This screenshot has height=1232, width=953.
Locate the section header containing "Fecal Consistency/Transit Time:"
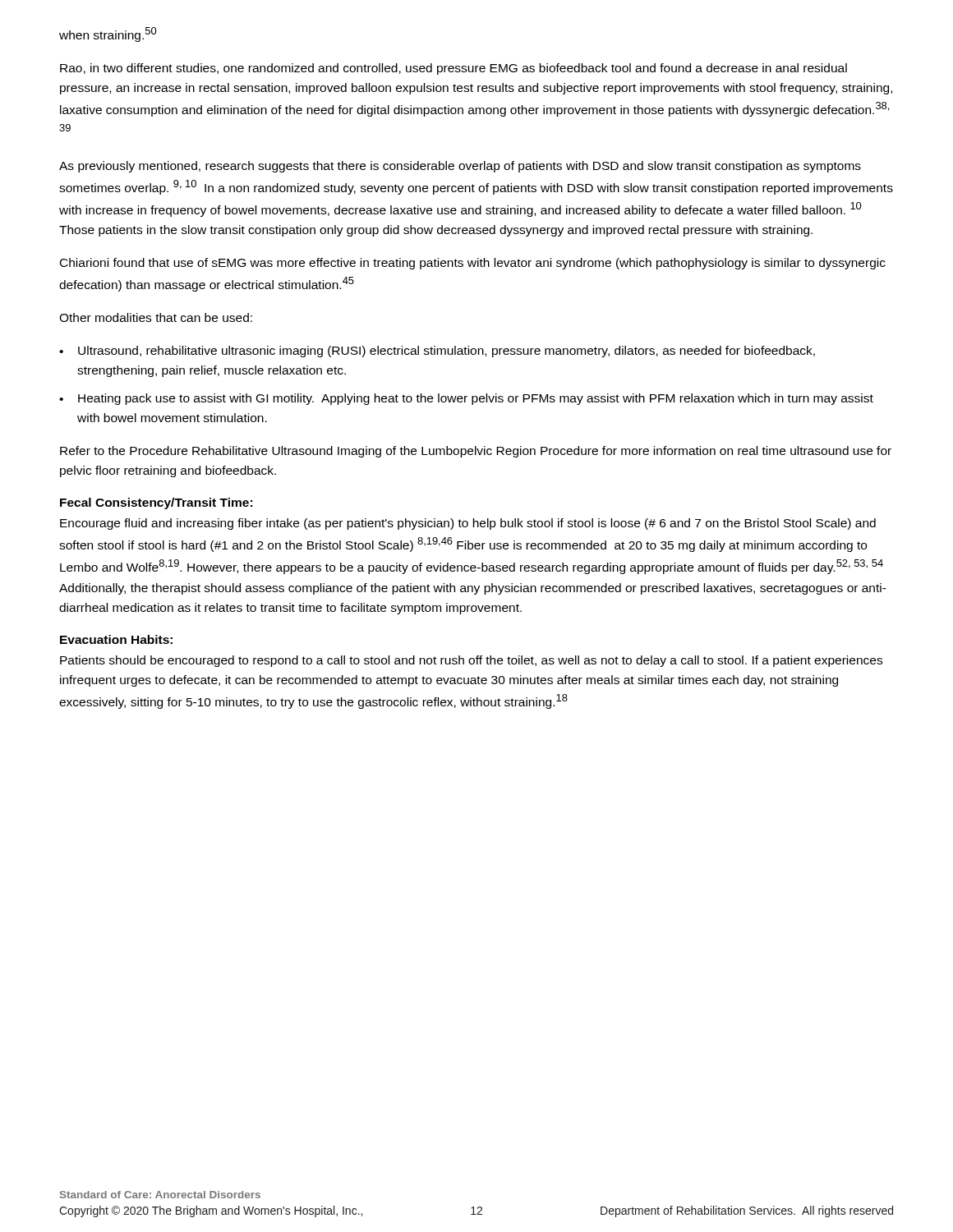pos(156,502)
